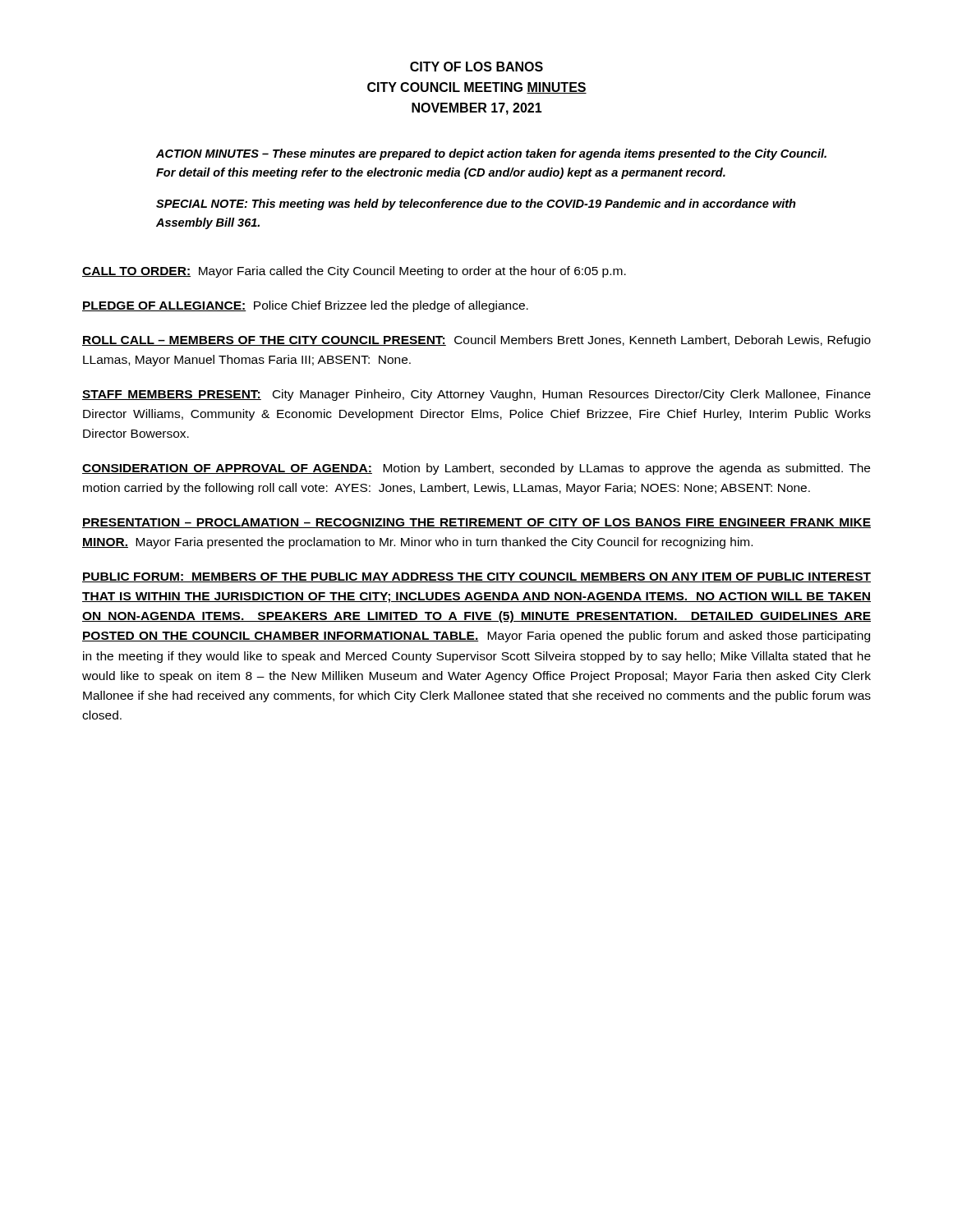
Task: Locate the text block with the text "CONSIDERATION OF APPROVAL OF AGENDA:"
Action: point(476,478)
